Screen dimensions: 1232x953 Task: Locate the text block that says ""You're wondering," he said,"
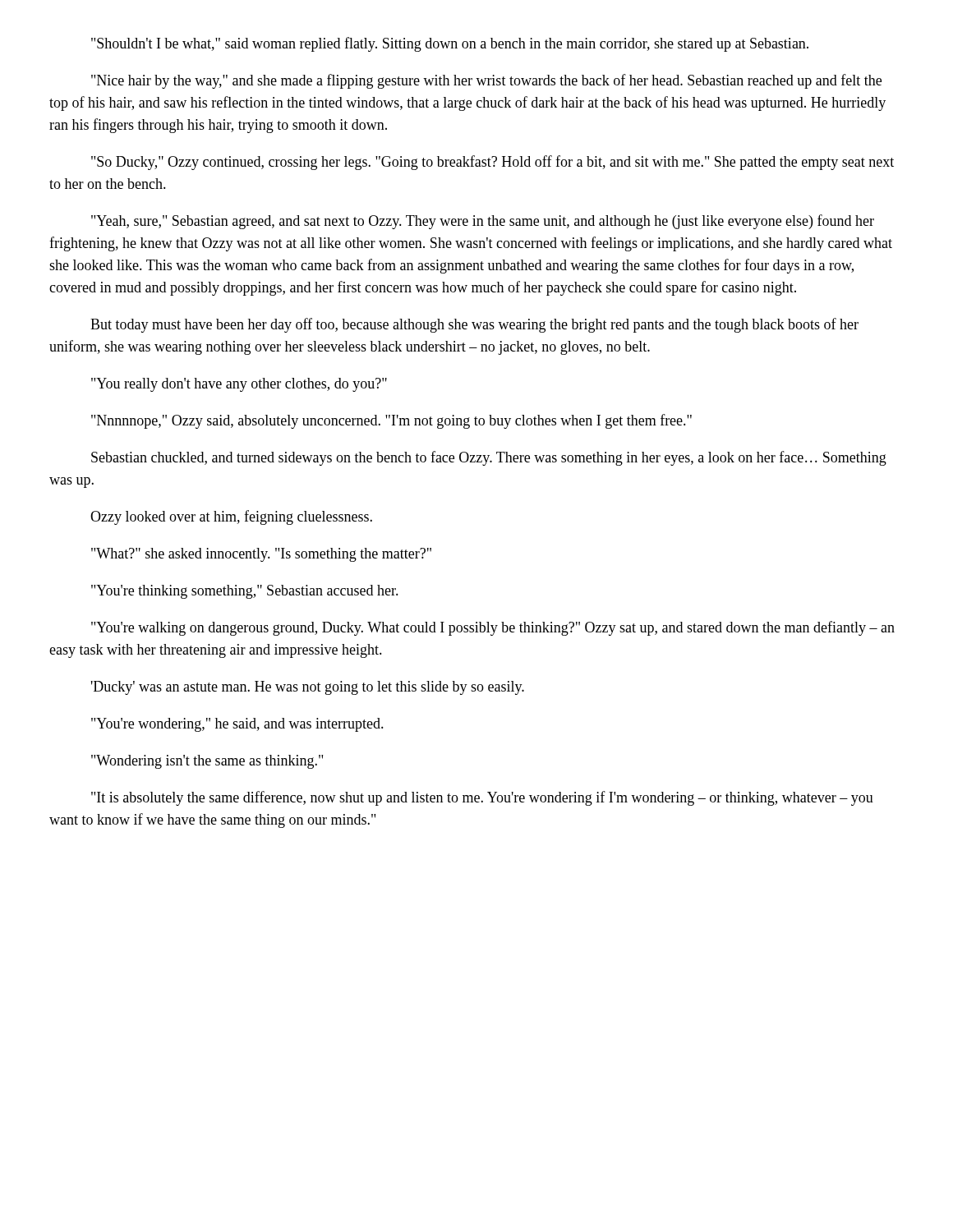[x=237, y=725]
